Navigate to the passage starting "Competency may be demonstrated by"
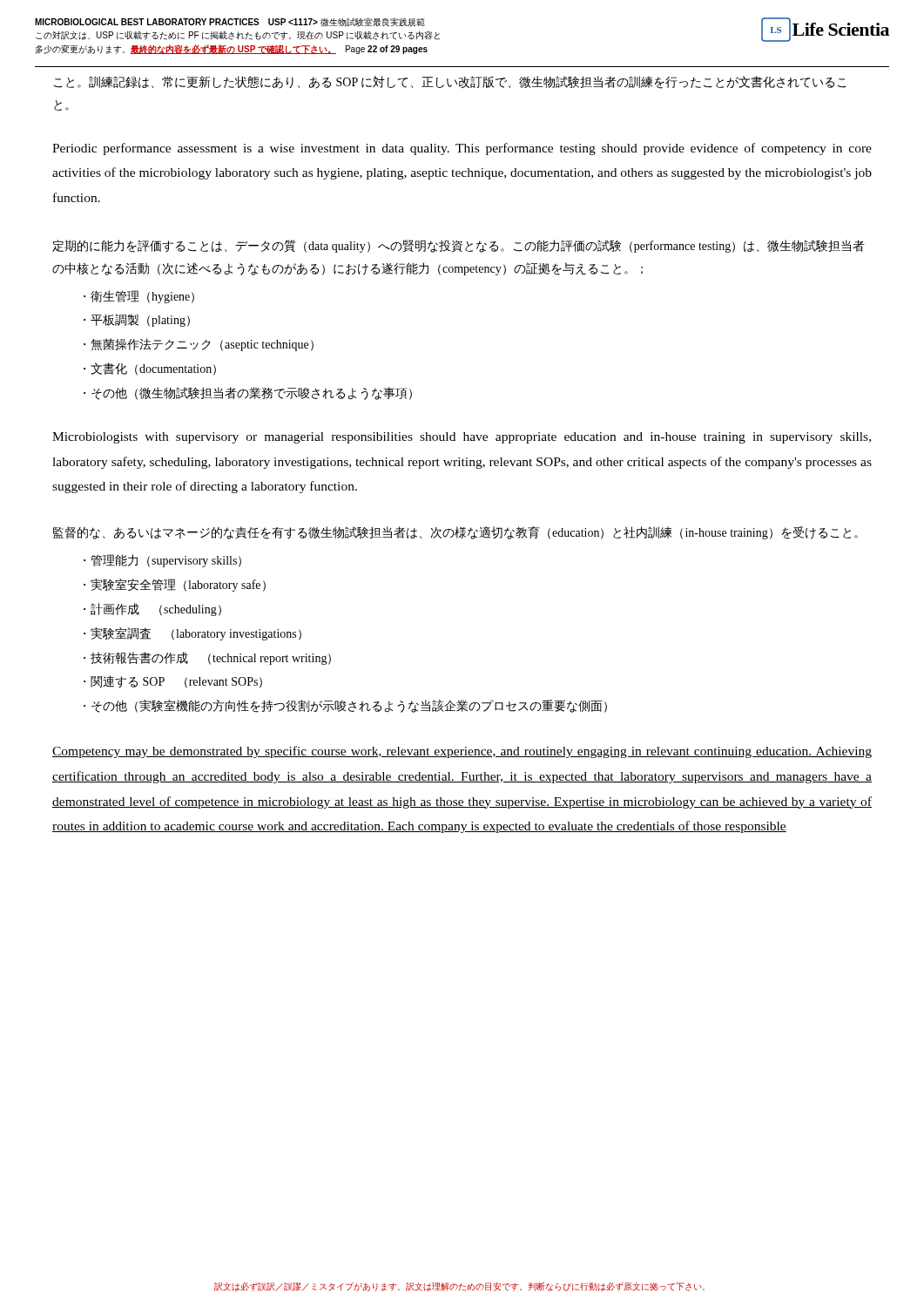 (x=462, y=788)
